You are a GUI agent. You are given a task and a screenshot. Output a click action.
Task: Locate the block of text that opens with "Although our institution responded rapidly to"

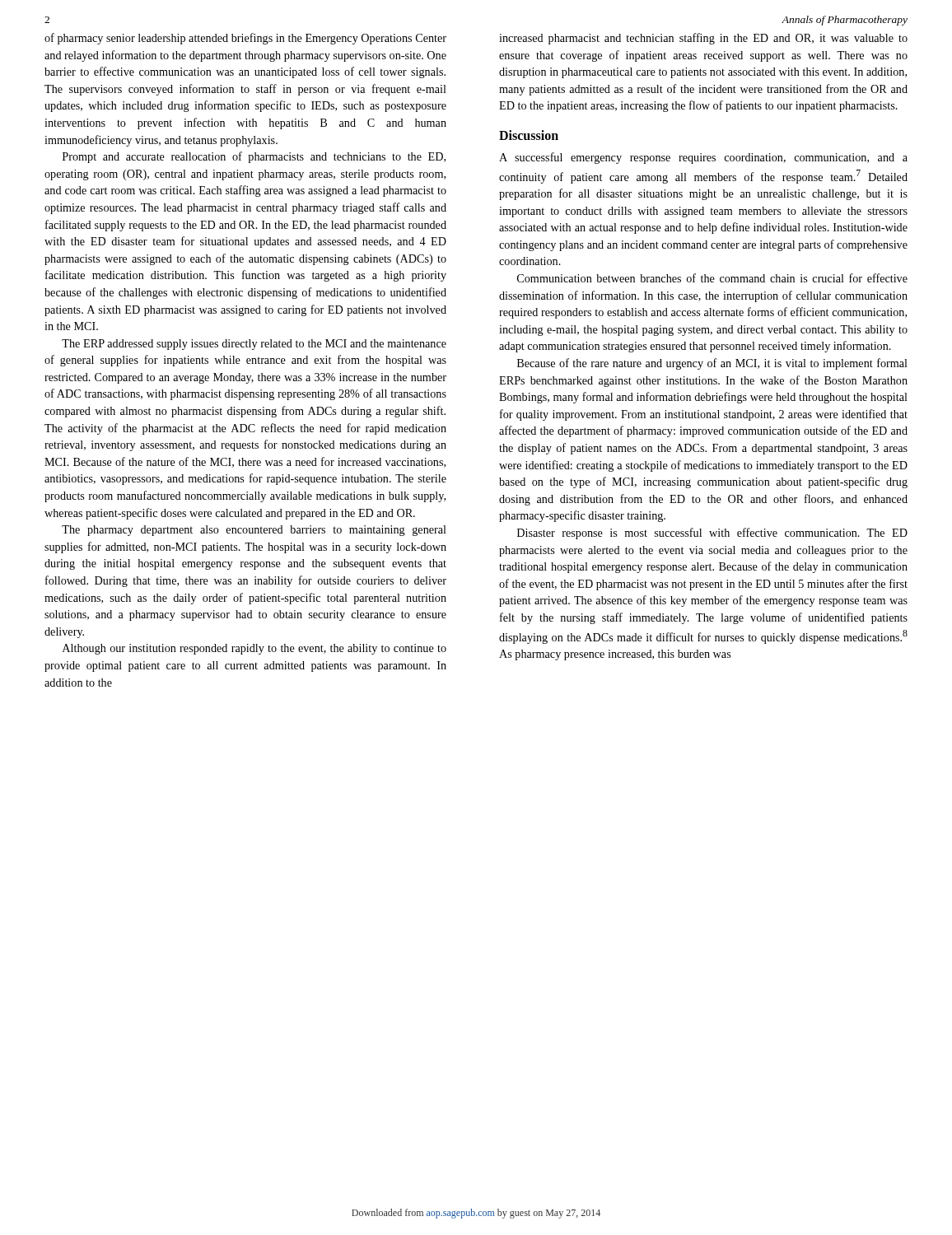coord(245,665)
